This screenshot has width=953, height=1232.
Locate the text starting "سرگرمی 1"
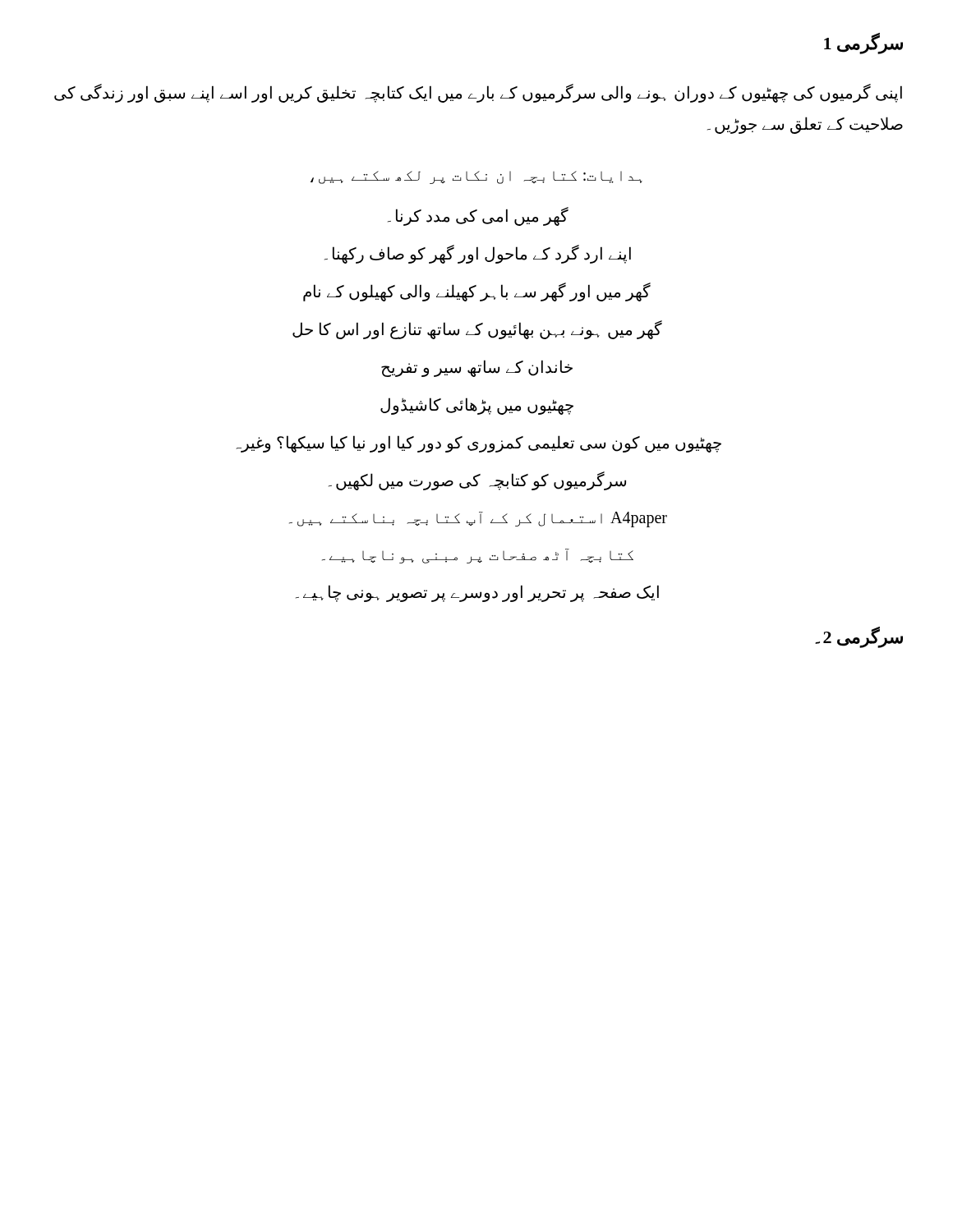pos(863,43)
